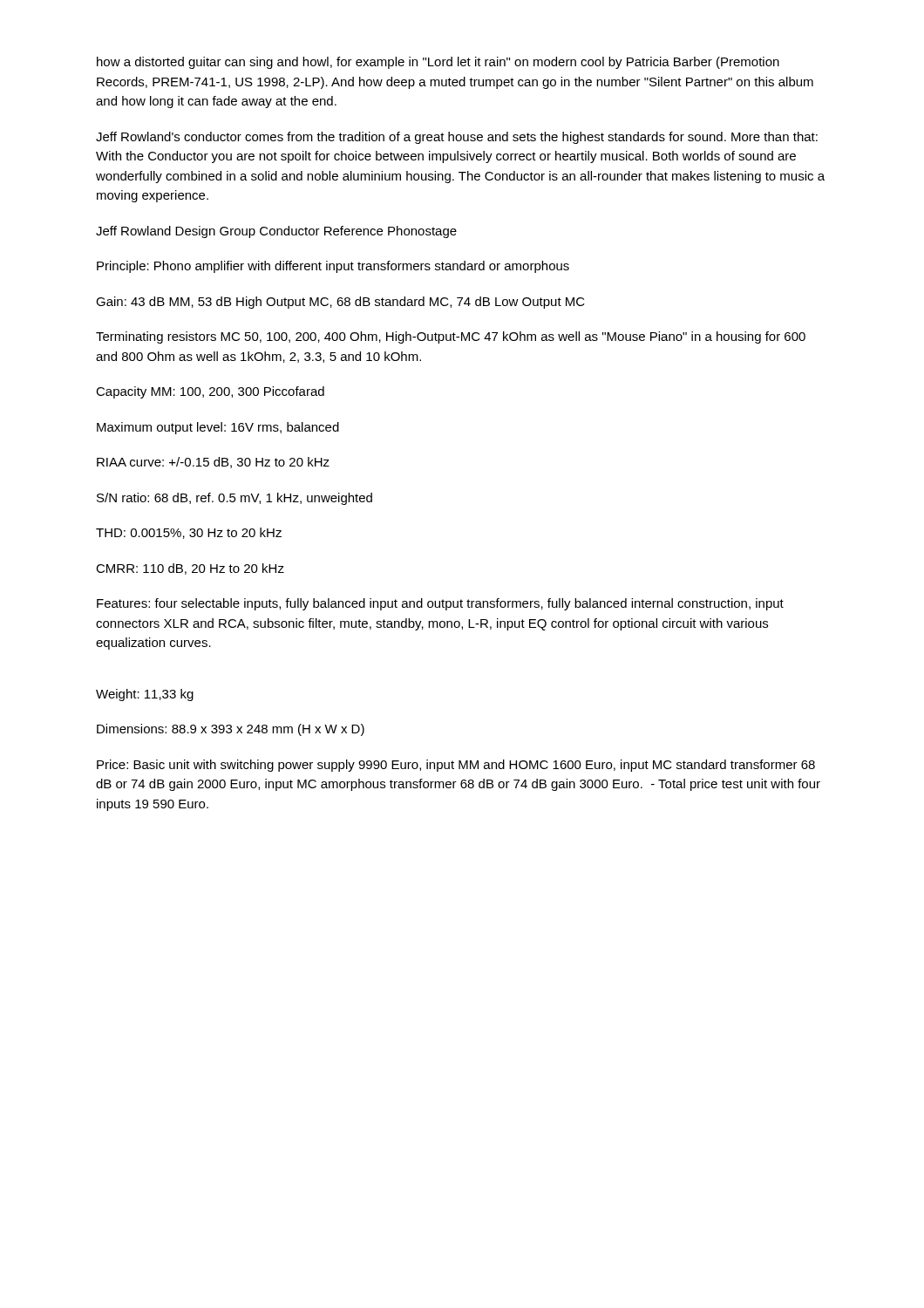924x1308 pixels.
Task: Locate the passage starting "THD: 0.0015%, 30 Hz to 20 kHz"
Action: tap(189, 532)
